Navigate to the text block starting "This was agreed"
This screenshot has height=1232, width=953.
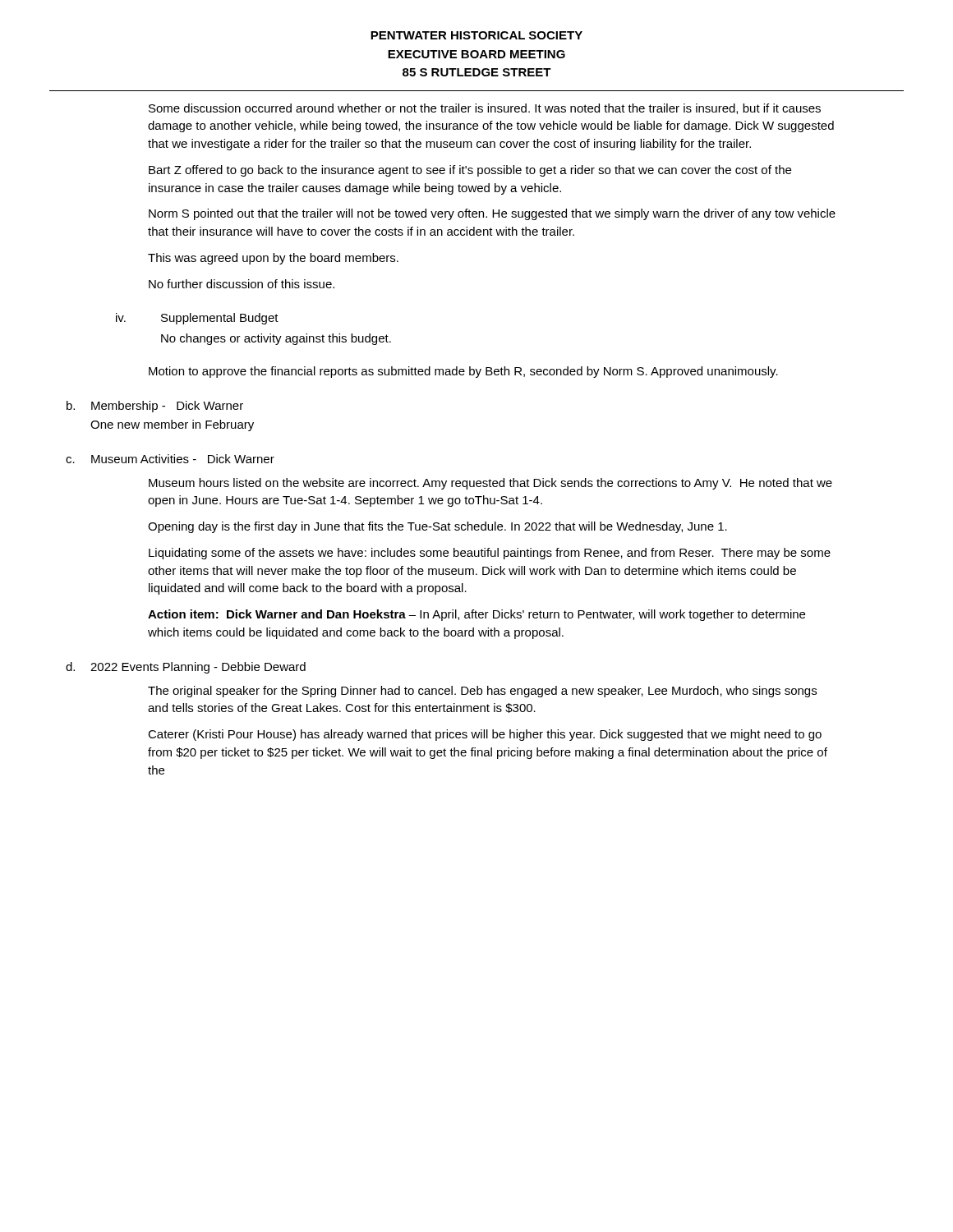[x=273, y=259]
